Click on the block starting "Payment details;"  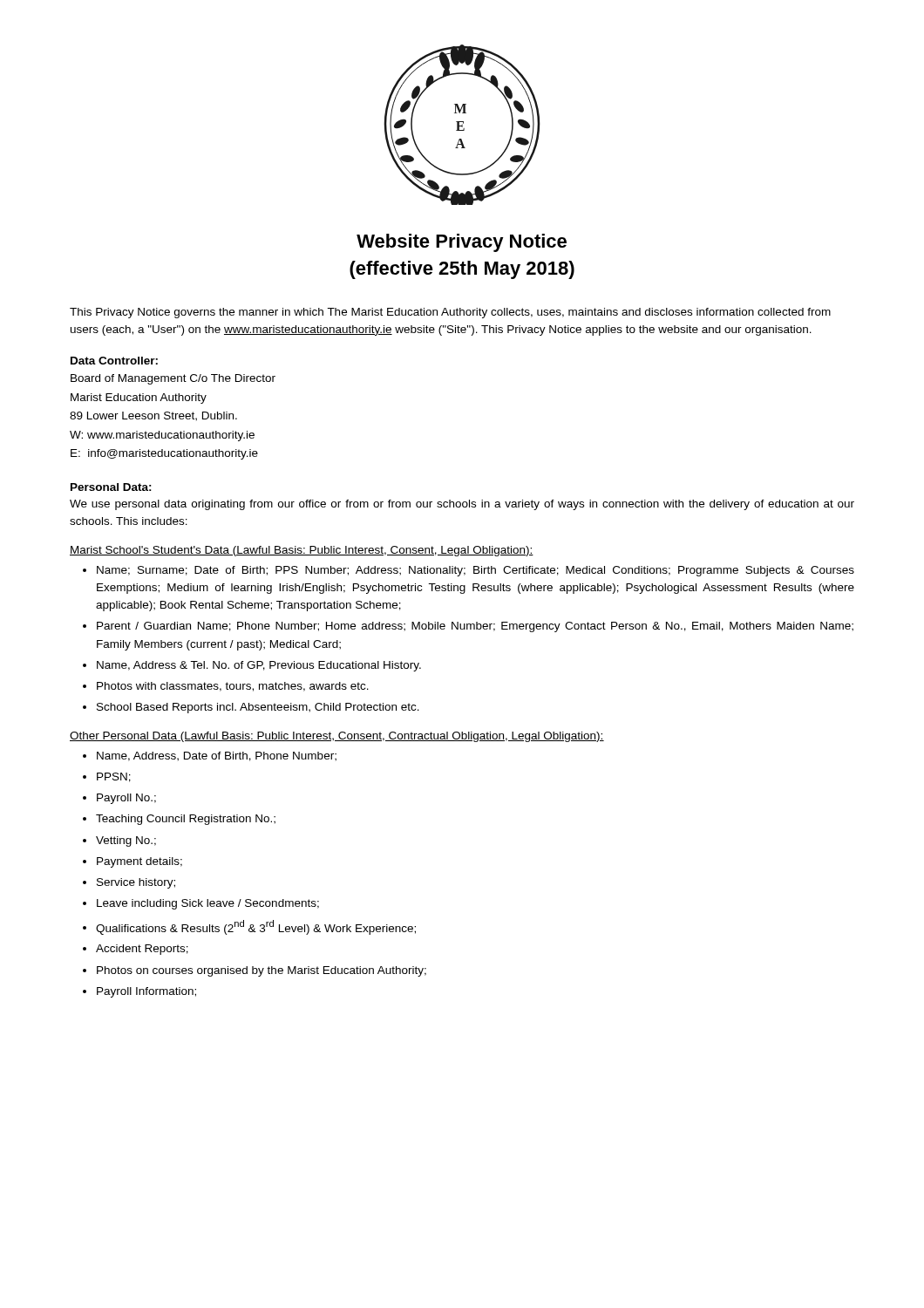(x=139, y=861)
